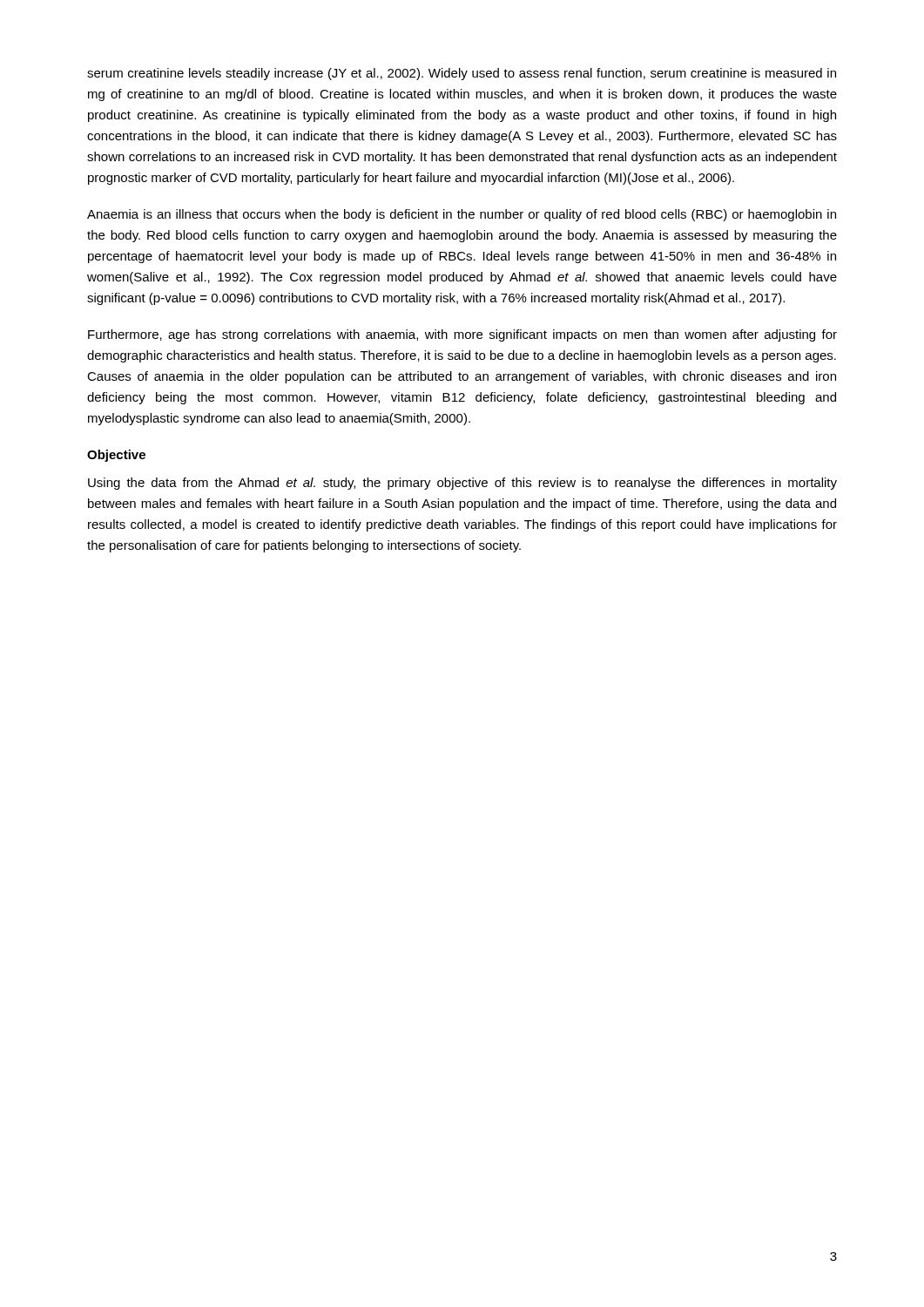Select the text block starting "serum creatinine levels steadily"
Screen dimensions: 1307x924
pyautogui.click(x=462, y=125)
